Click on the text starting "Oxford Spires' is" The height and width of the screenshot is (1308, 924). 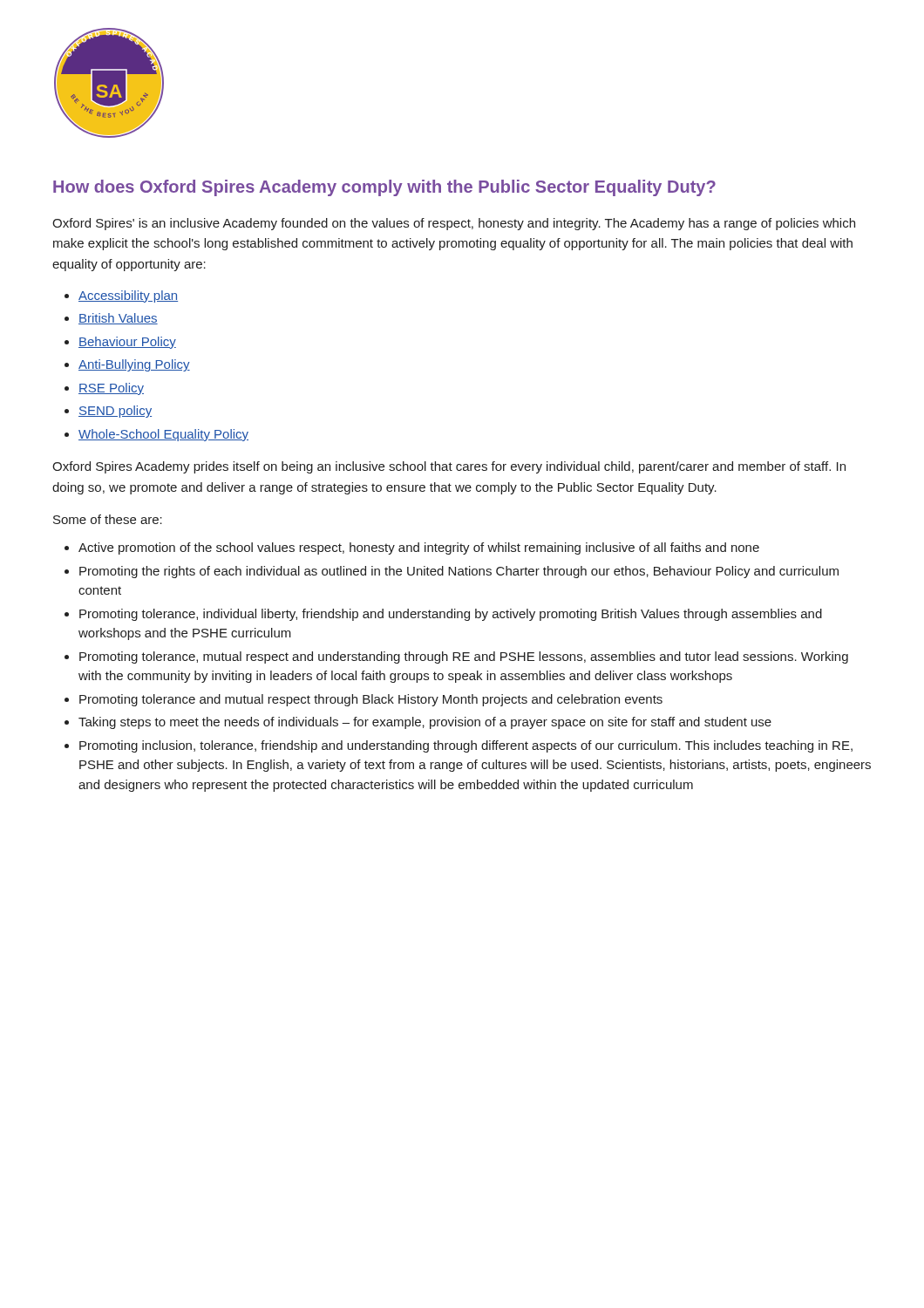point(454,243)
